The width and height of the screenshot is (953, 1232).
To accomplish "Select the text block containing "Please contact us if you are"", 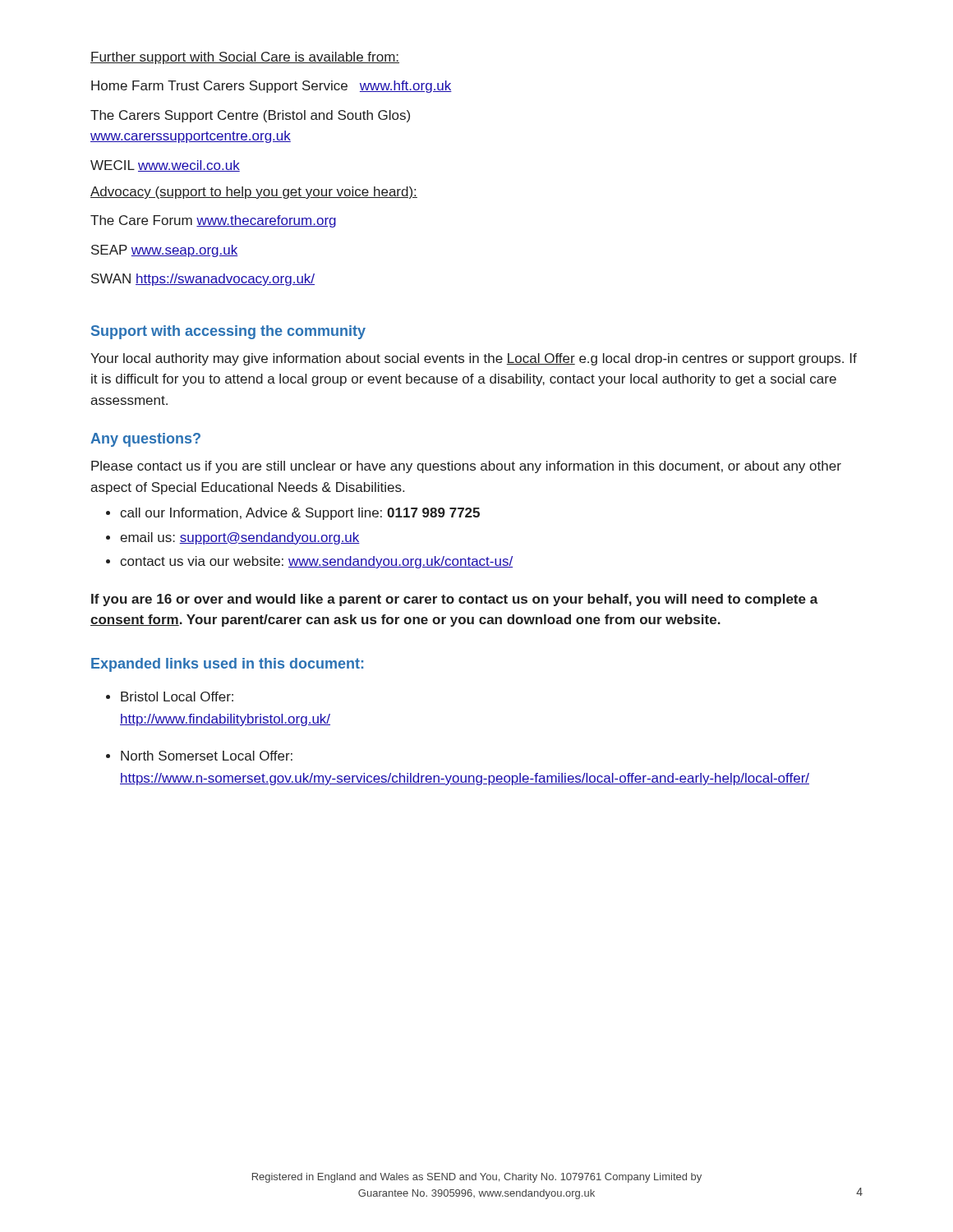I will tap(466, 477).
